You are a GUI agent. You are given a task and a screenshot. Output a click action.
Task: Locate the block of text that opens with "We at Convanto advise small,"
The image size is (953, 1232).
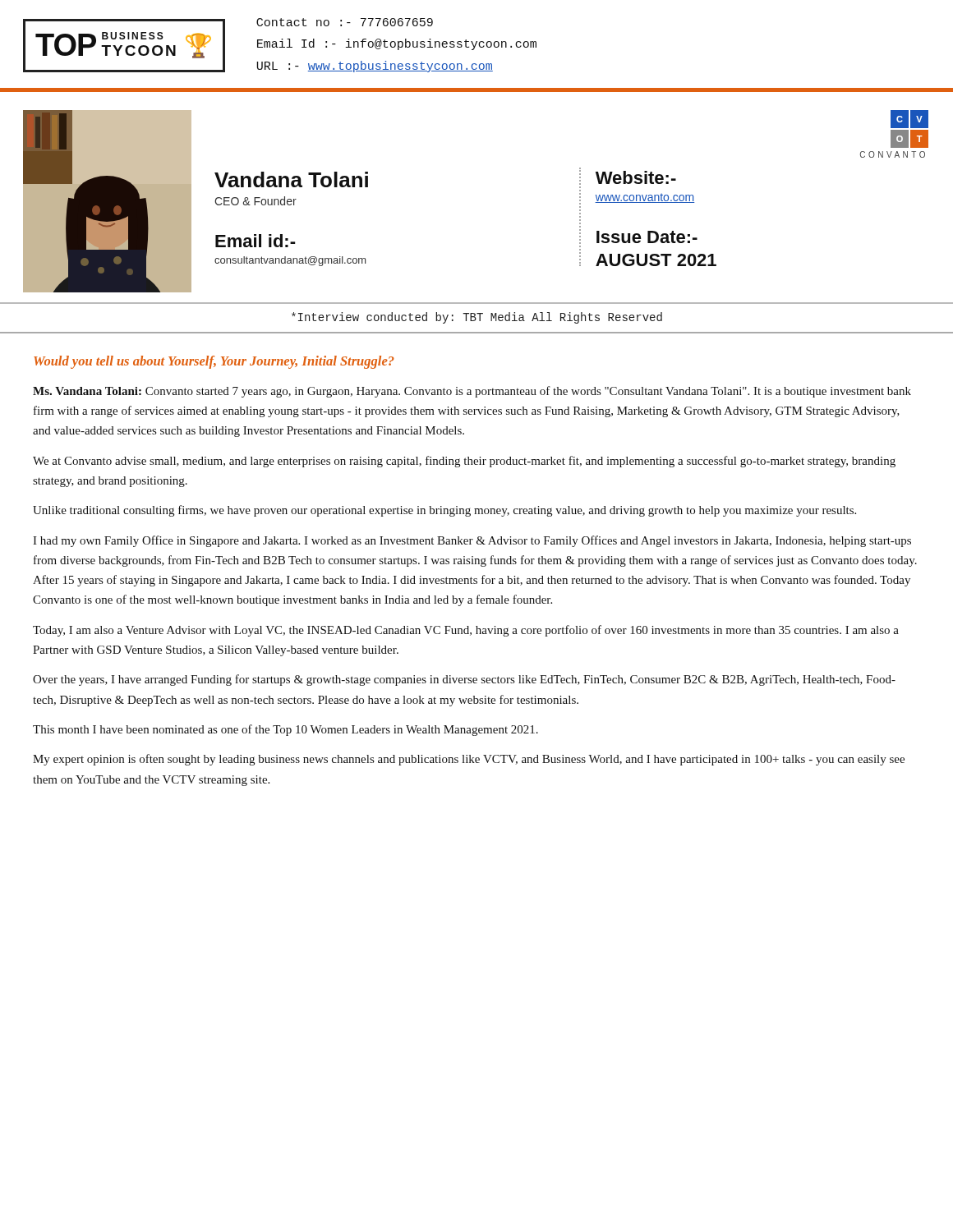[x=464, y=470]
